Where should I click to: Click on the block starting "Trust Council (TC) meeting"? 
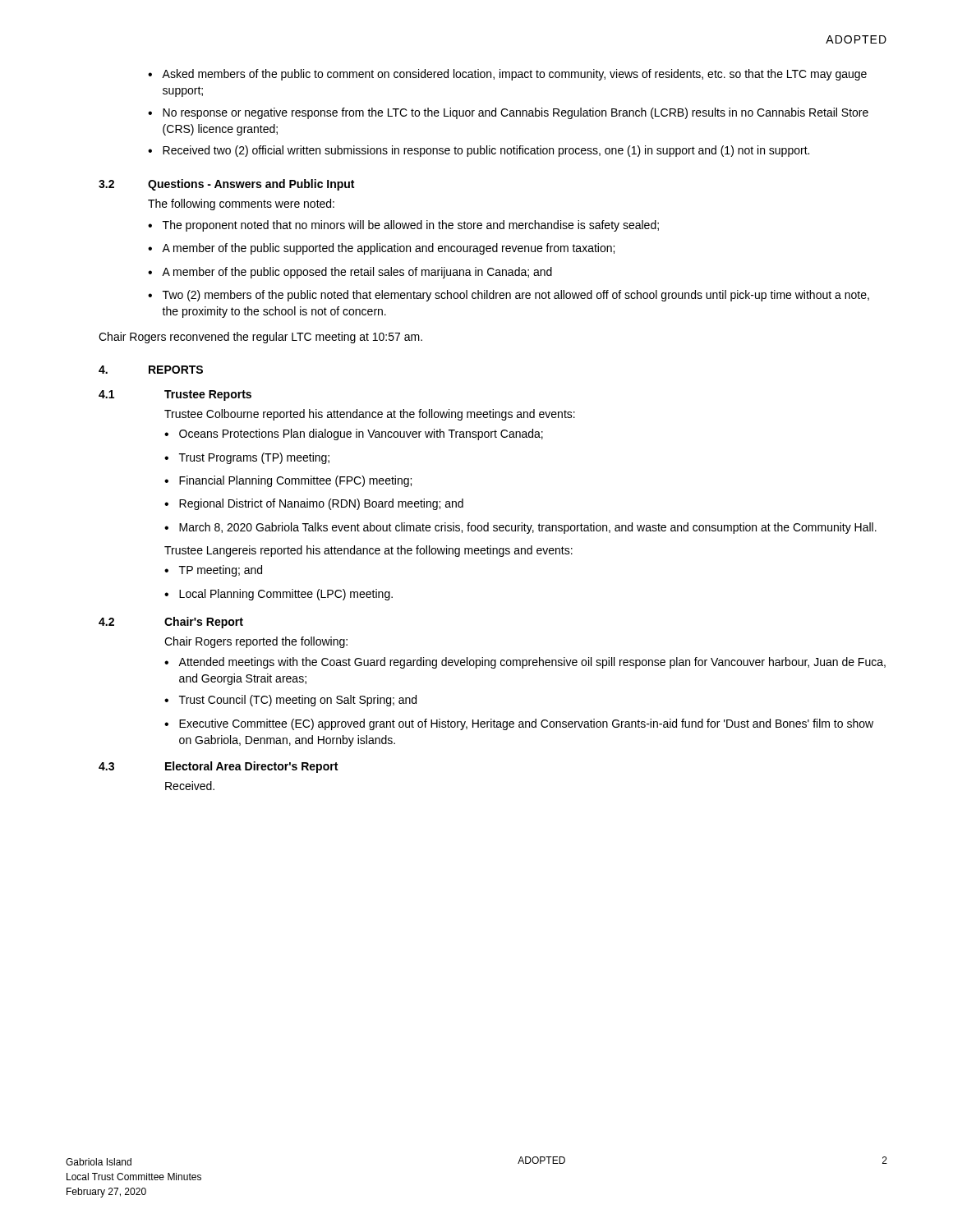[298, 700]
